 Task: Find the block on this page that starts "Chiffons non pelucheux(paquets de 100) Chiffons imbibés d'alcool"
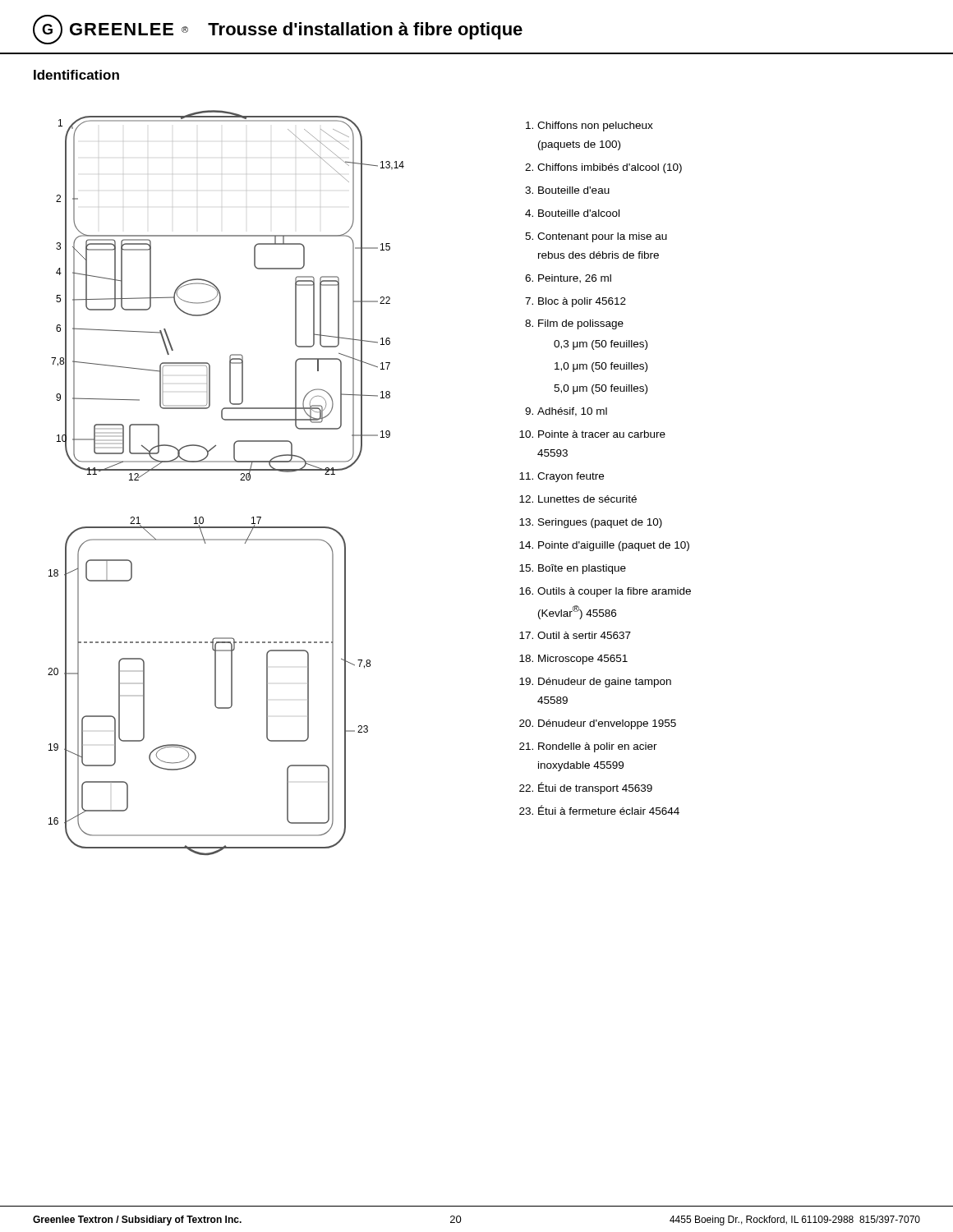point(589,126)
